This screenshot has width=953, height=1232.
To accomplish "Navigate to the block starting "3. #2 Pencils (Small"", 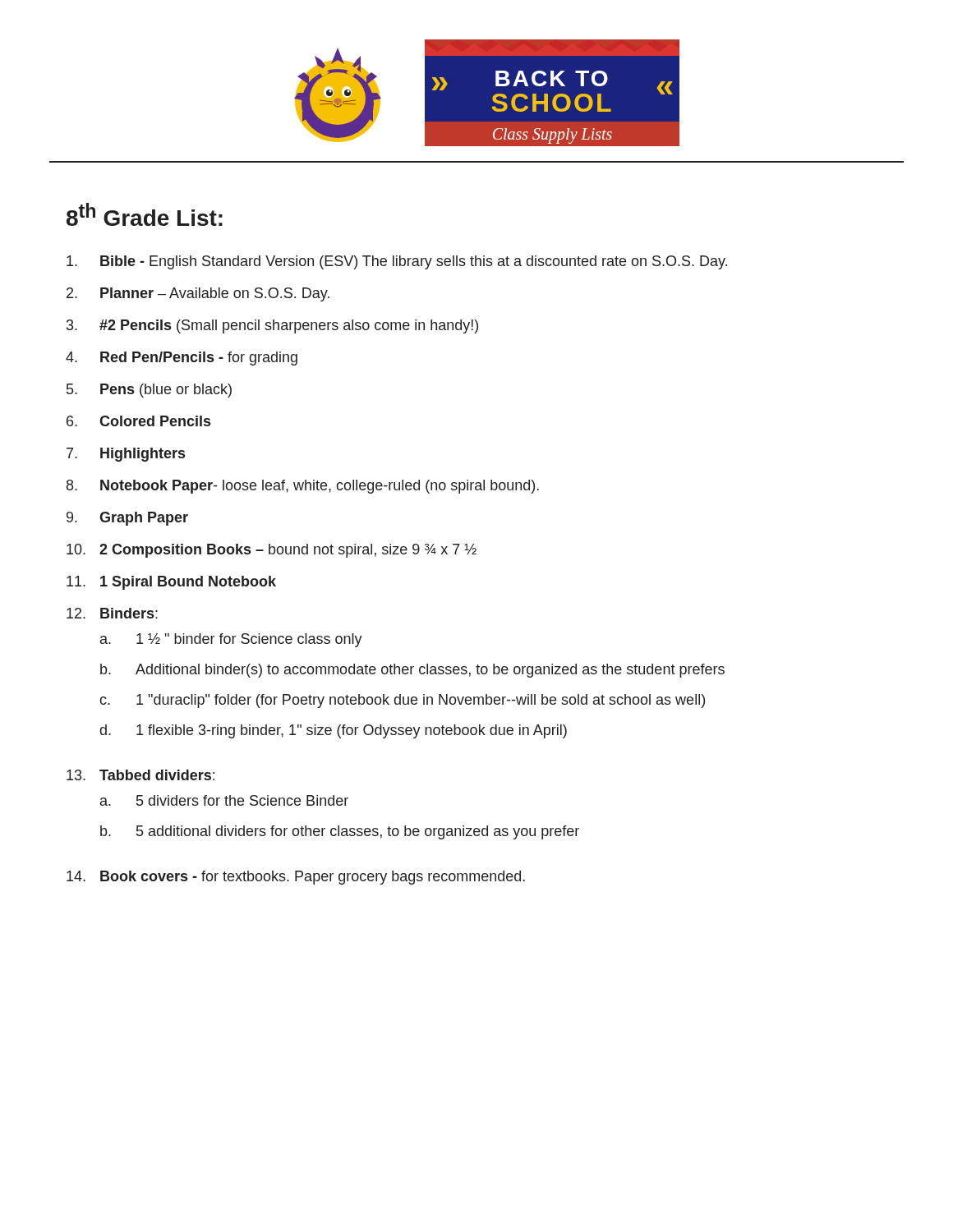I will pyautogui.click(x=272, y=326).
